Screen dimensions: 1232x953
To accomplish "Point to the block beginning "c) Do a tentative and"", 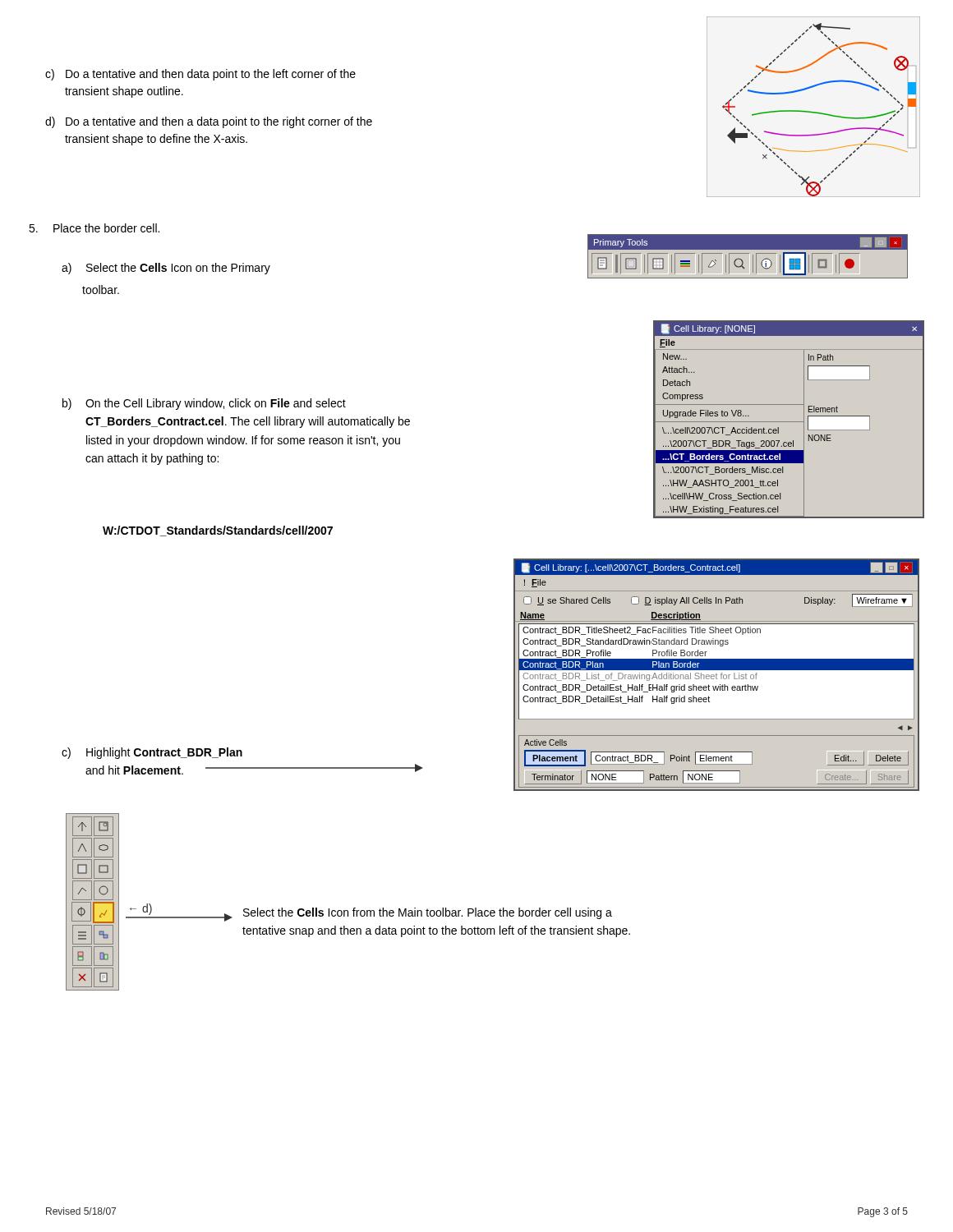I will tap(221, 83).
